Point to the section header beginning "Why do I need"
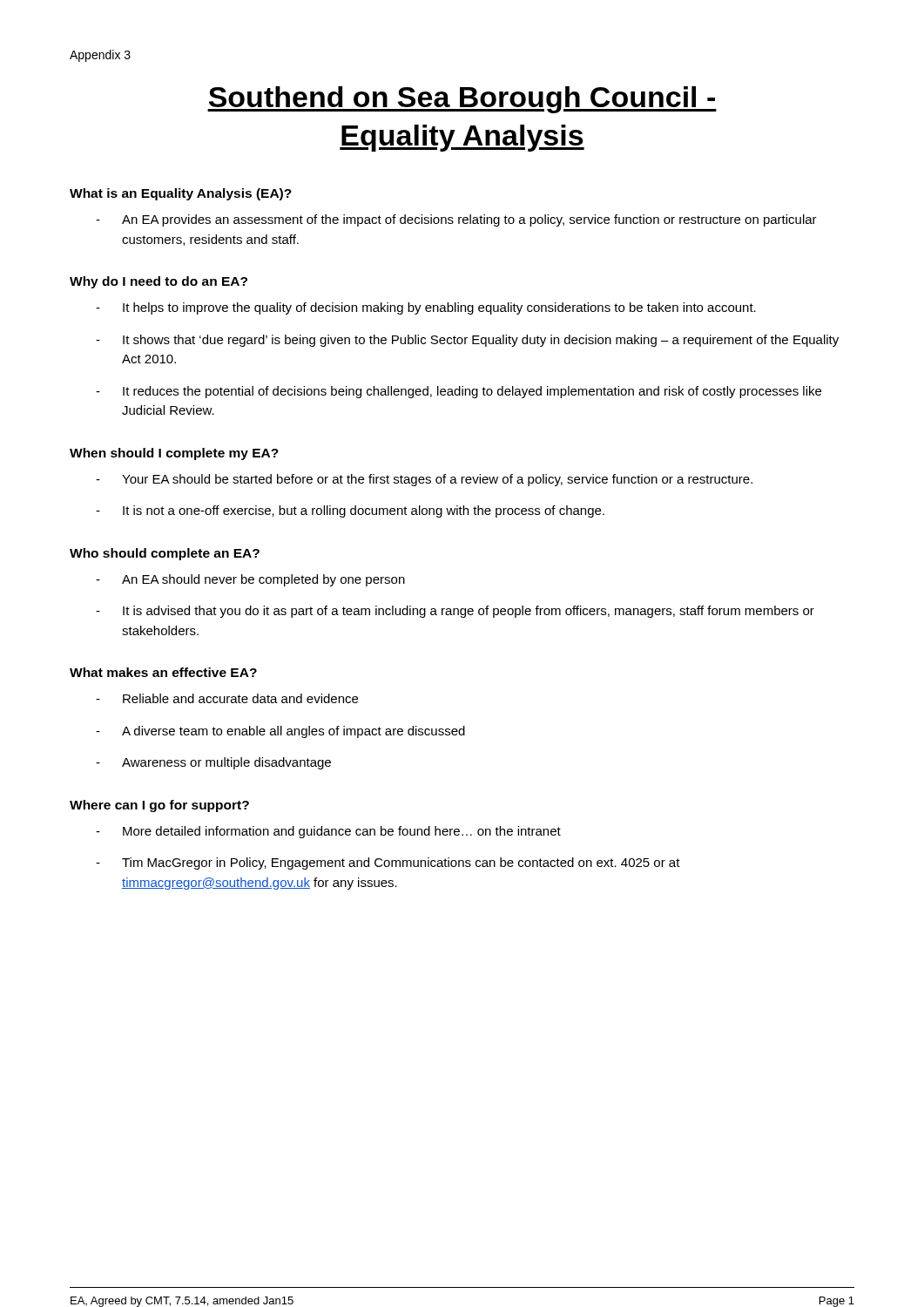Image resolution: width=924 pixels, height=1307 pixels. [x=159, y=281]
